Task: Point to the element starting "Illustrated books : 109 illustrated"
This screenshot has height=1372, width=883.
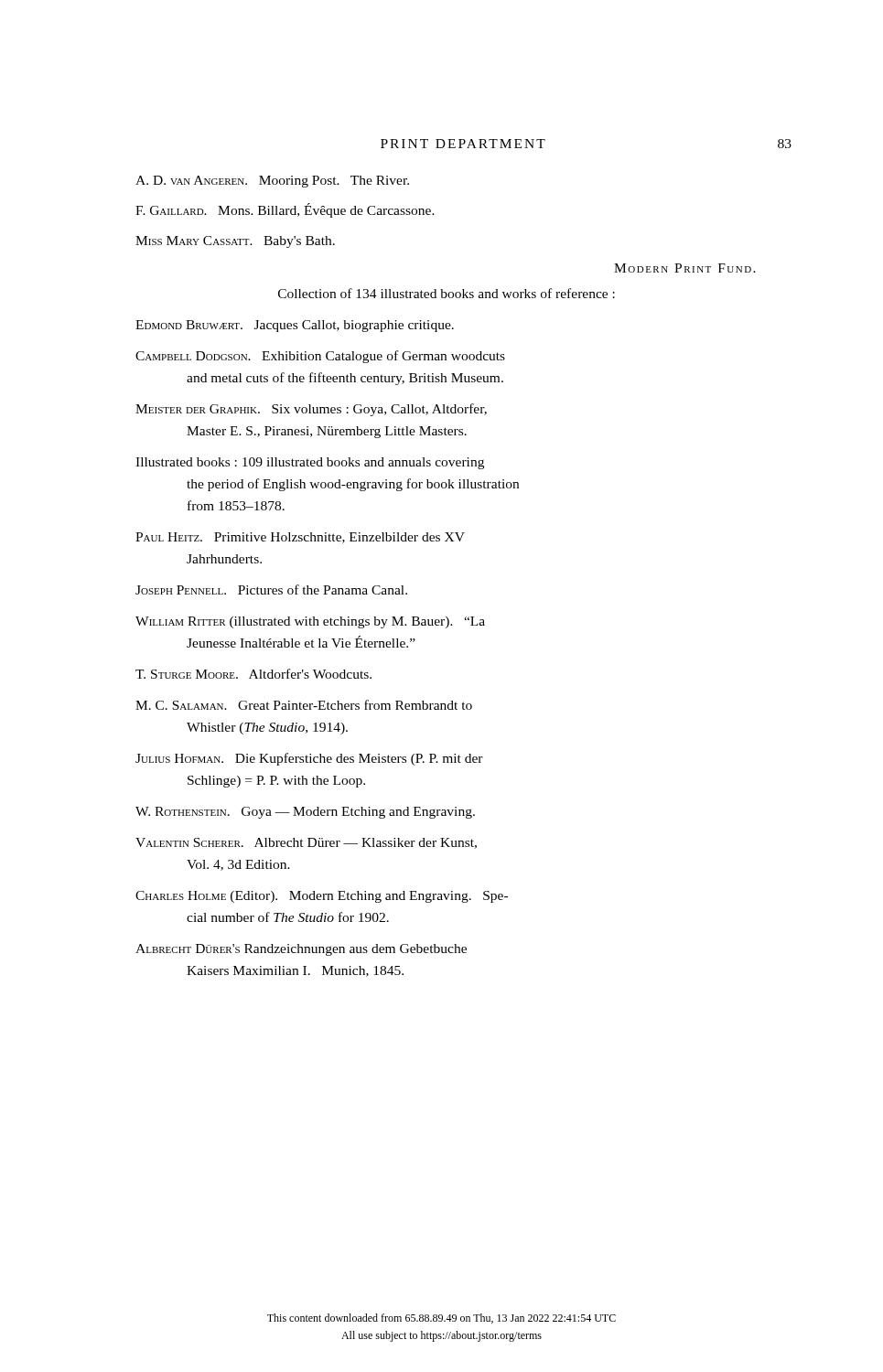Action: coord(447,485)
